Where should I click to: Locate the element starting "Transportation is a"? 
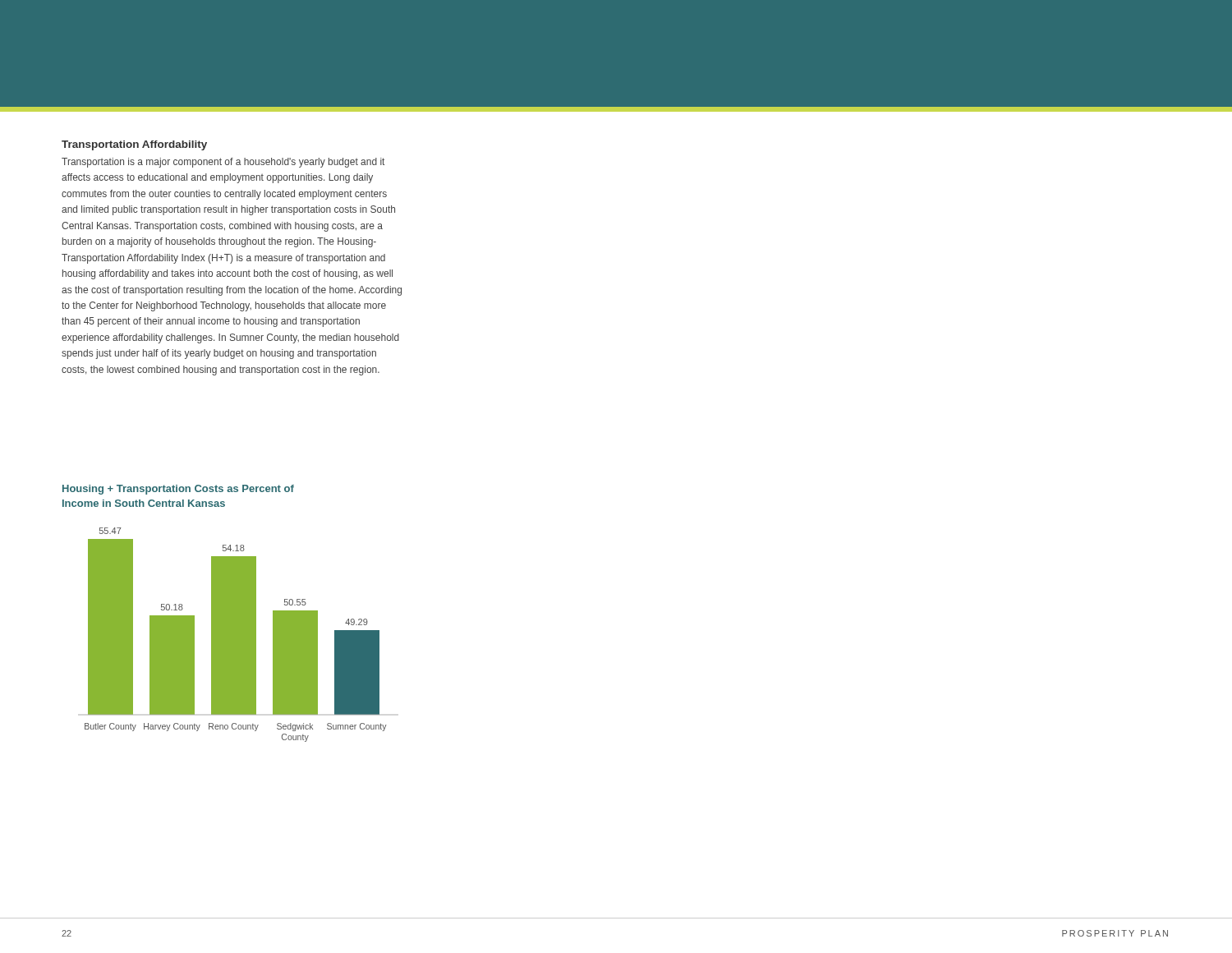pyautogui.click(x=232, y=266)
